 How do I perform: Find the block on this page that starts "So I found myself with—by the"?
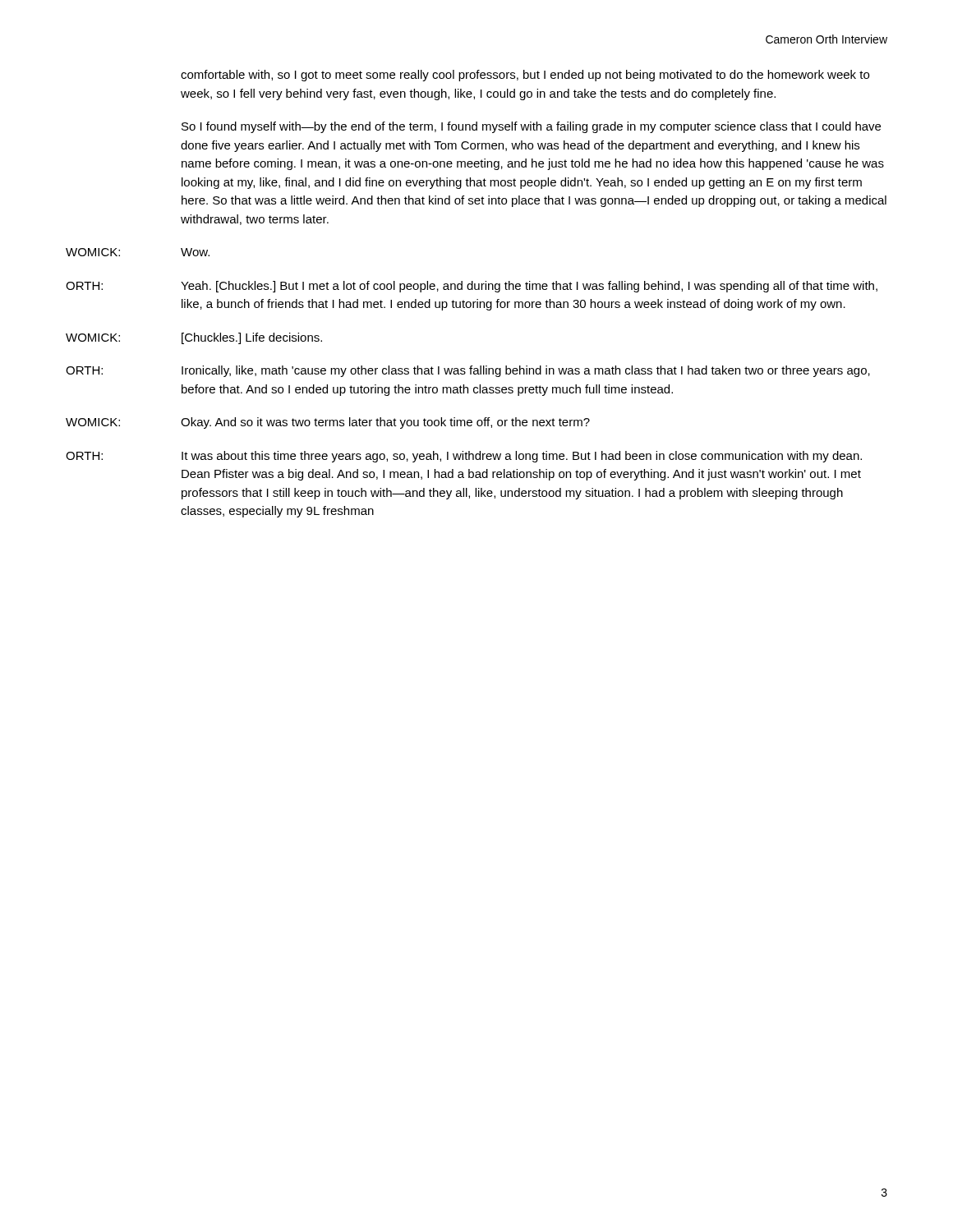534,172
